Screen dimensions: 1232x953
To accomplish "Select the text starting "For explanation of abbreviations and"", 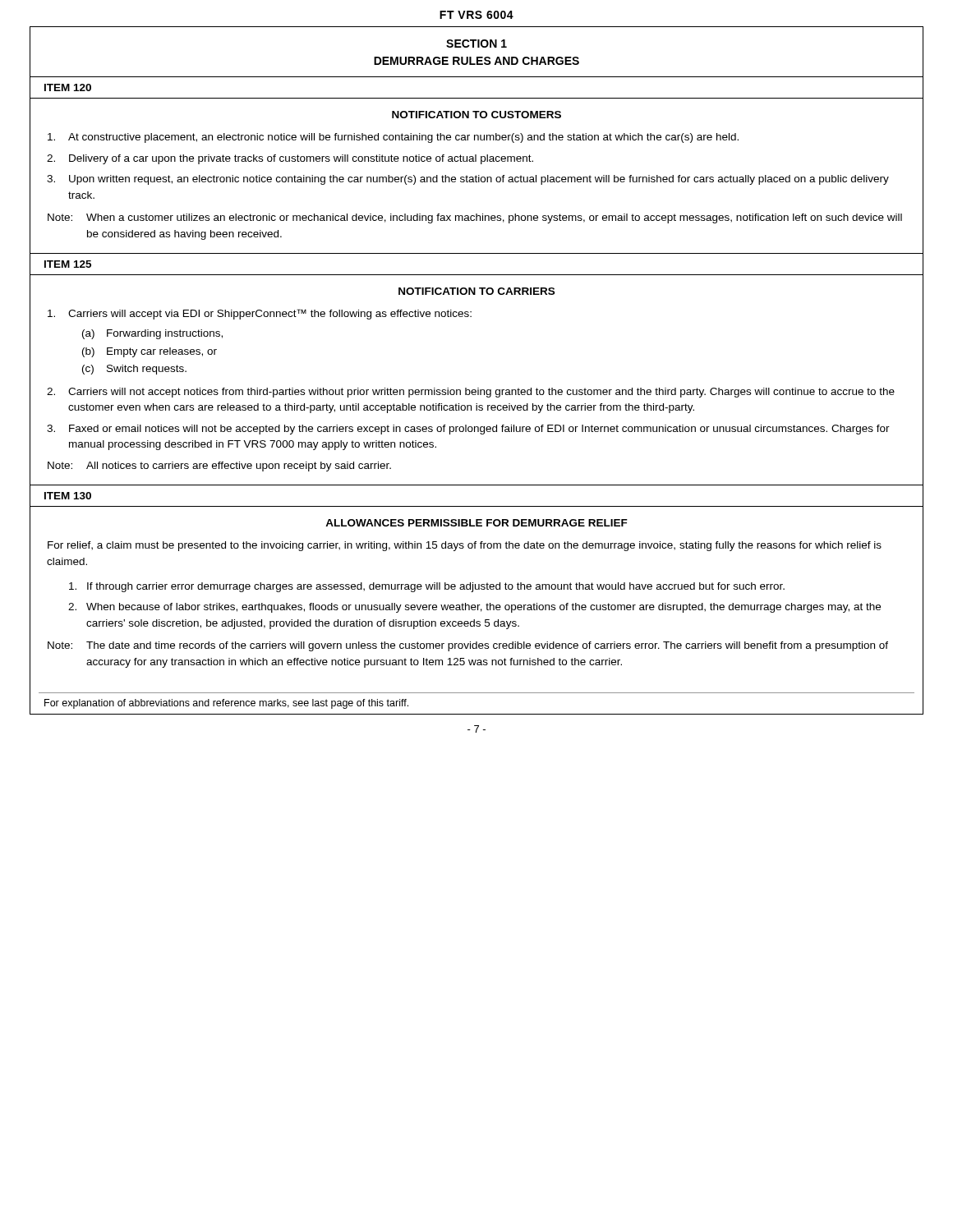I will coord(226,703).
